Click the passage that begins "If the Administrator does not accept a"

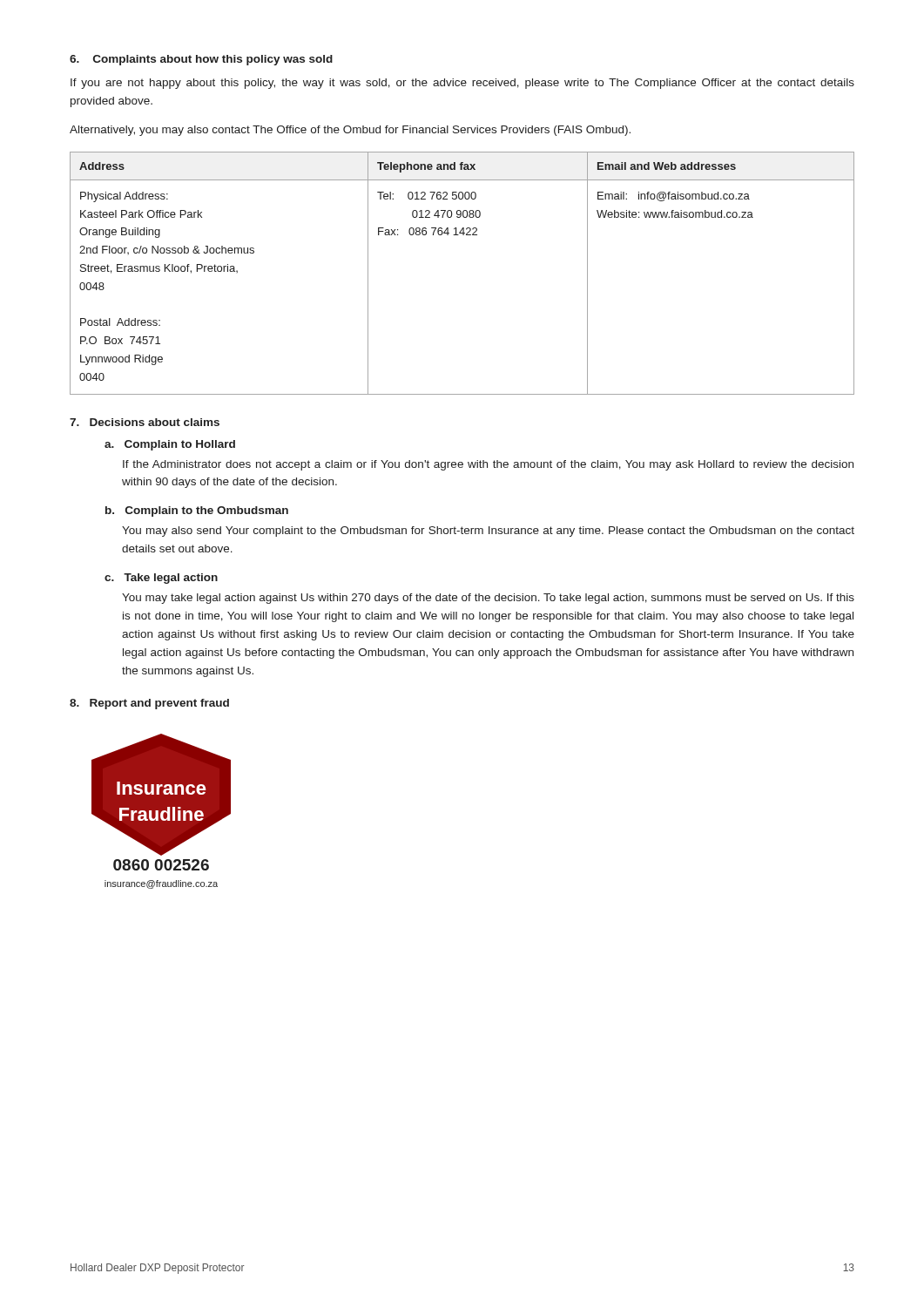tap(488, 473)
